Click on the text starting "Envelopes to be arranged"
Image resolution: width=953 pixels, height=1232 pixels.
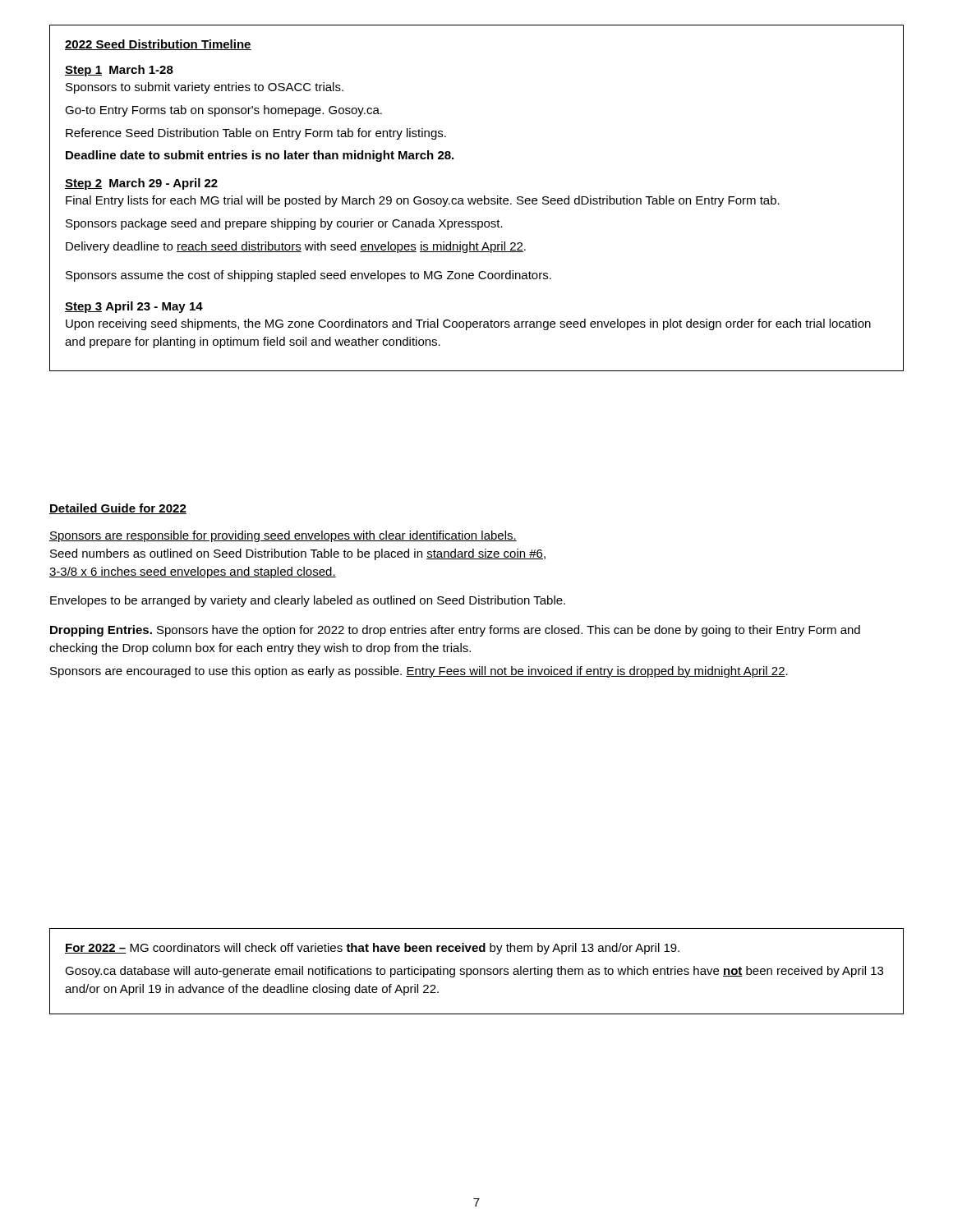(476, 601)
